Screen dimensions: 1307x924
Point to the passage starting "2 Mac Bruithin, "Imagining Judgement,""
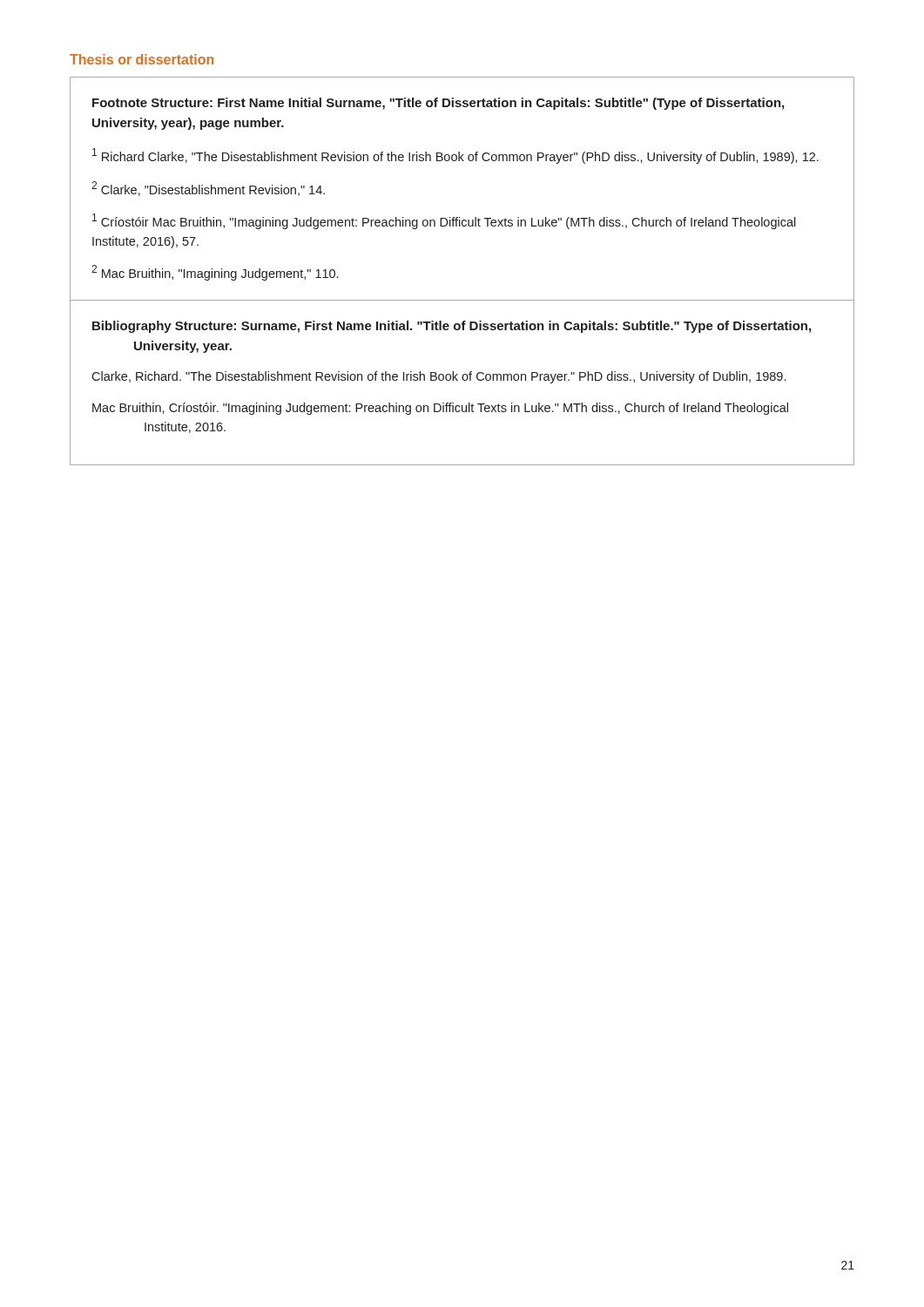pos(215,272)
